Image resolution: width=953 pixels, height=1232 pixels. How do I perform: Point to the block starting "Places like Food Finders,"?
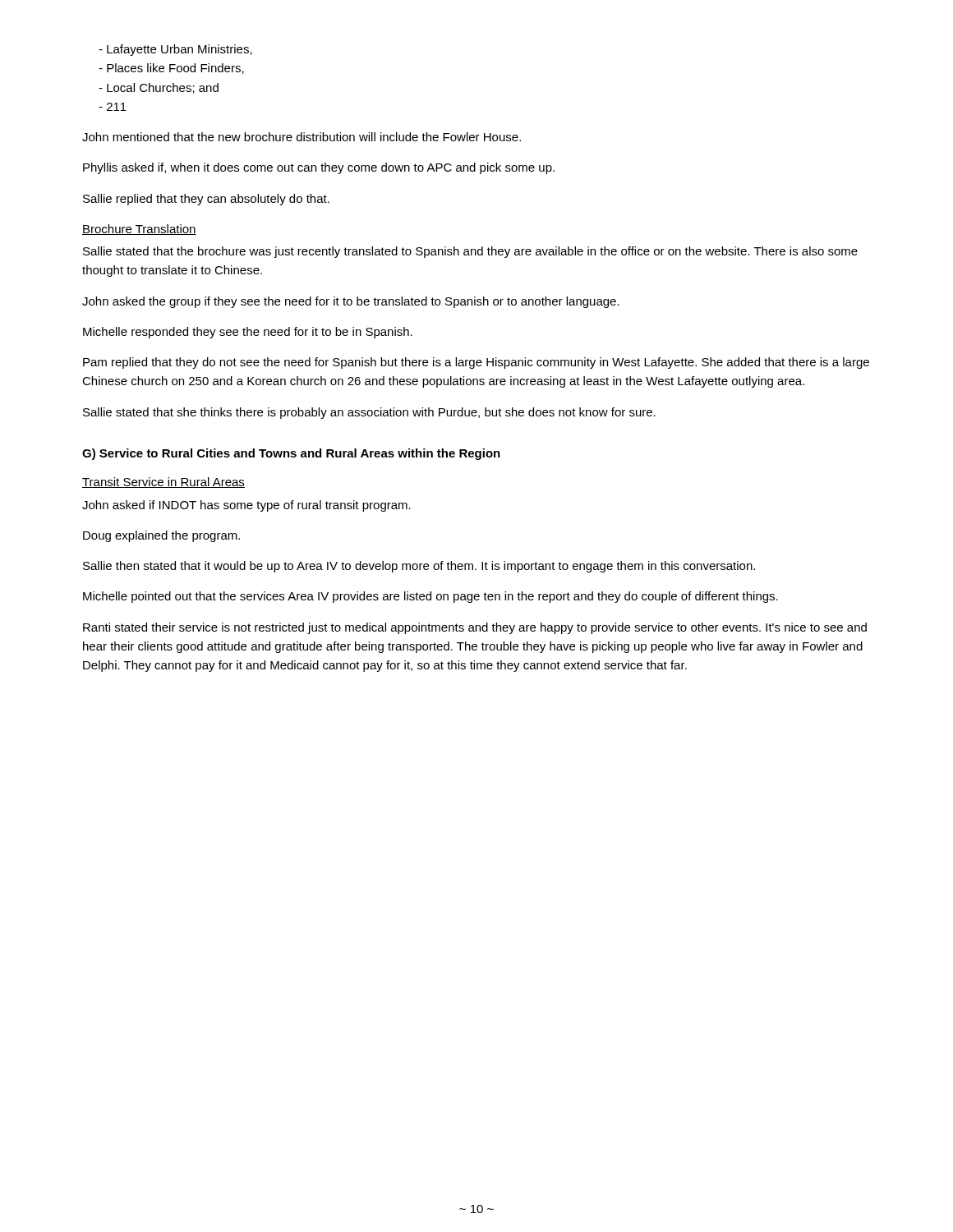click(171, 68)
